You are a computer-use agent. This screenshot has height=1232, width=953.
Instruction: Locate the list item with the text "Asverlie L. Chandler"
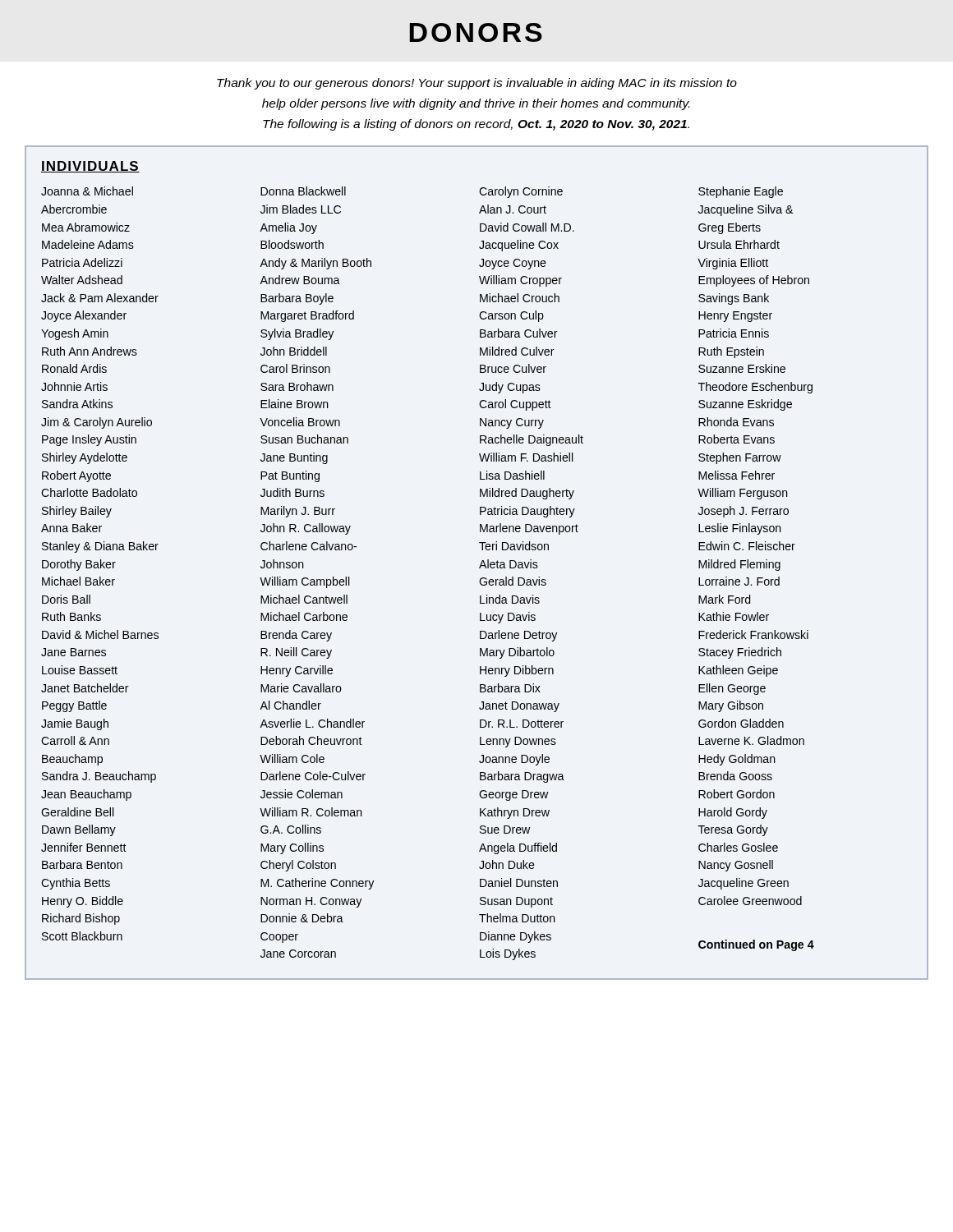[365, 724]
